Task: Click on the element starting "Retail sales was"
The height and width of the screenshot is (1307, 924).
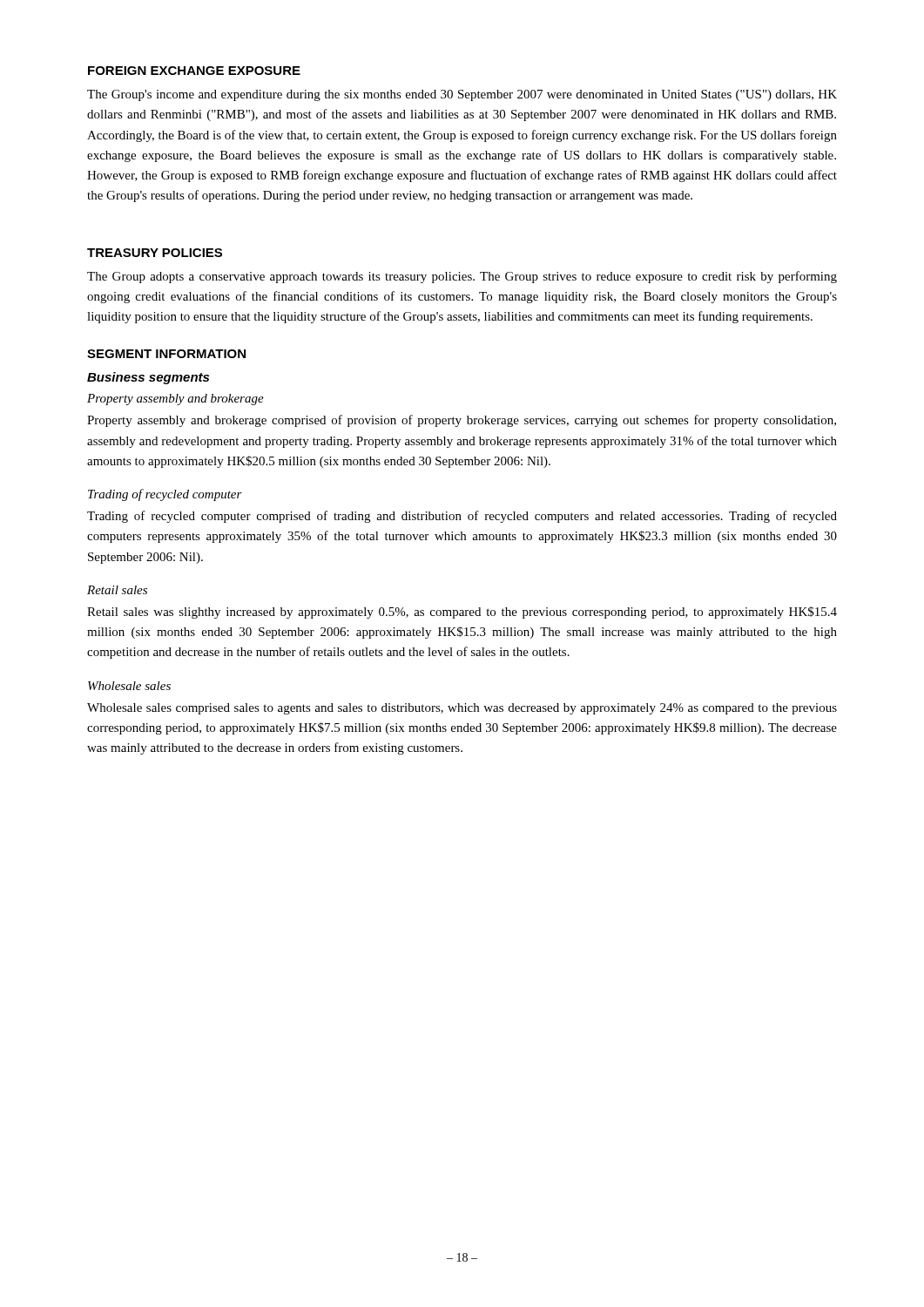Action: [x=462, y=632]
